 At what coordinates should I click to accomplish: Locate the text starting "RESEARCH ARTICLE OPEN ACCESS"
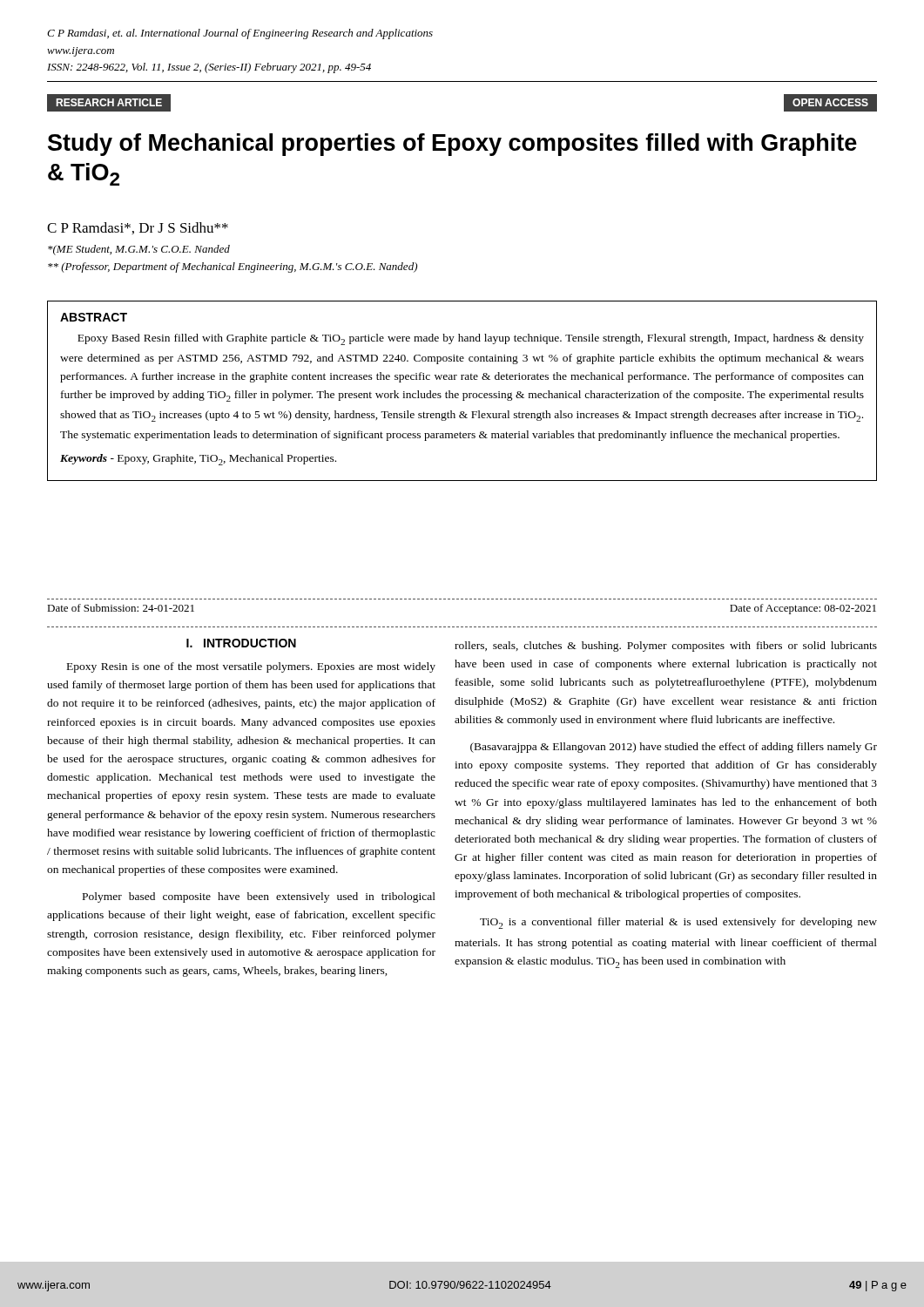109,103
